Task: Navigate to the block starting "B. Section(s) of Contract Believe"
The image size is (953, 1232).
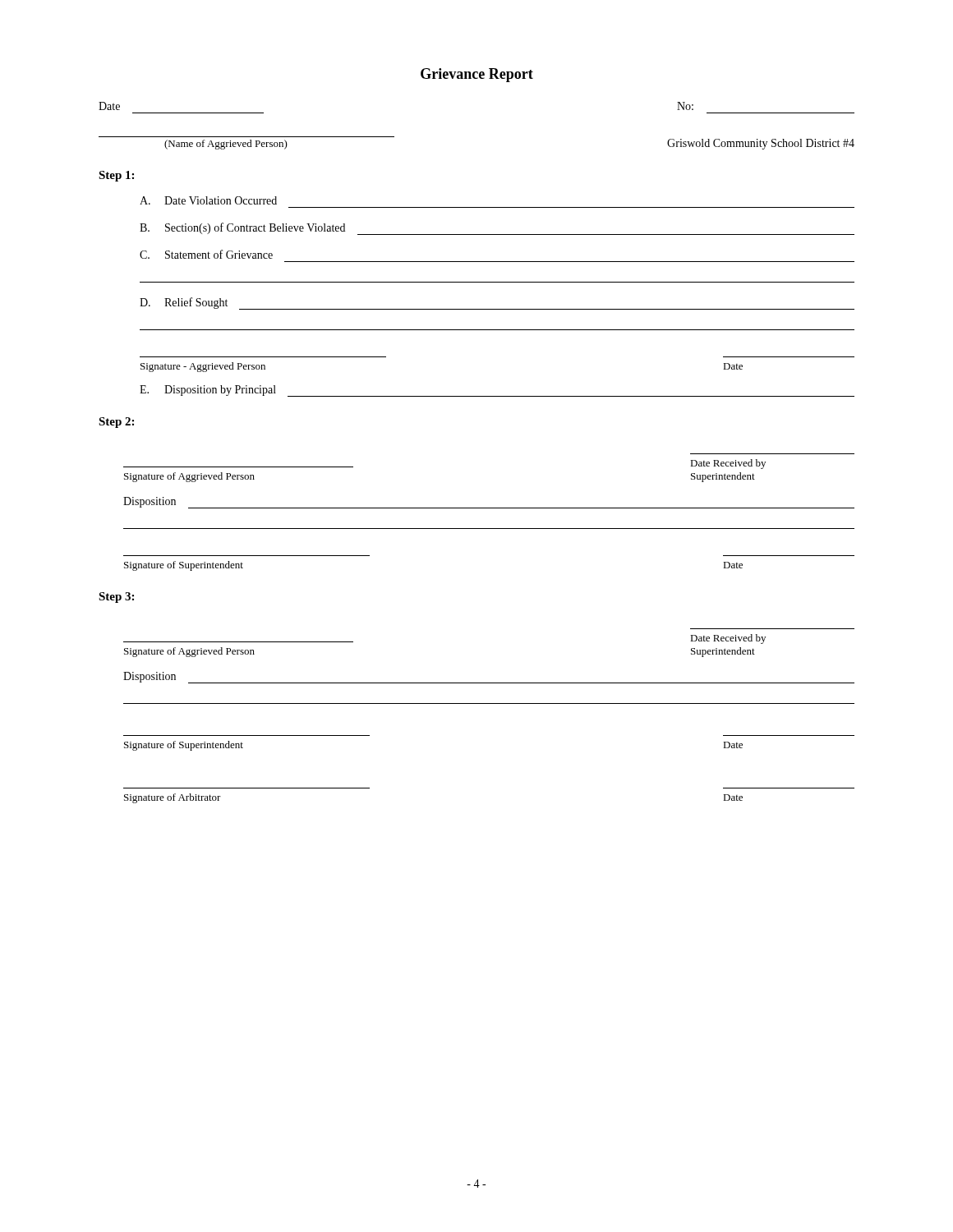Action: click(497, 227)
